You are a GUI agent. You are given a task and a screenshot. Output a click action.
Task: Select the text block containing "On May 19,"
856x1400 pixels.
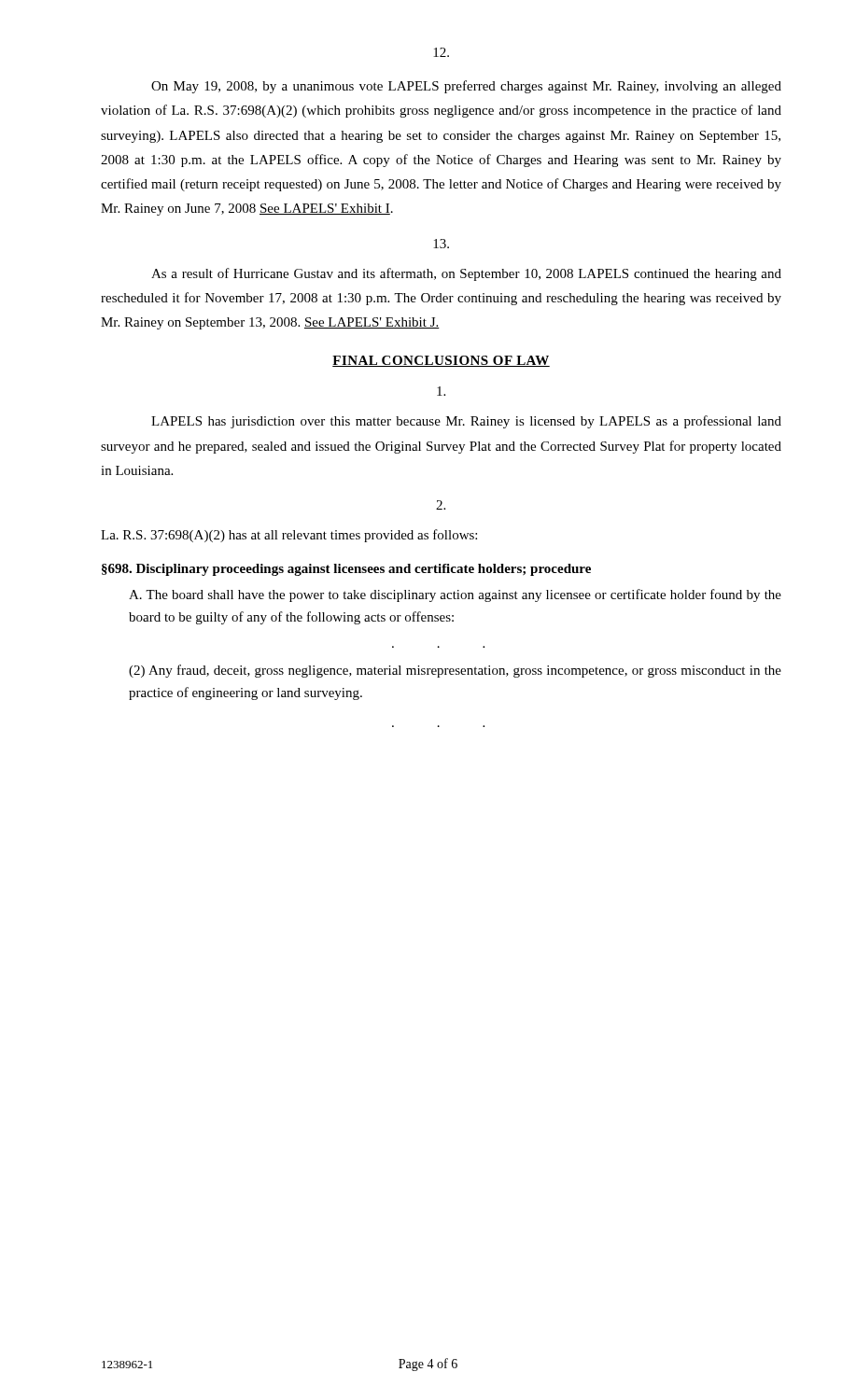[x=441, y=147]
